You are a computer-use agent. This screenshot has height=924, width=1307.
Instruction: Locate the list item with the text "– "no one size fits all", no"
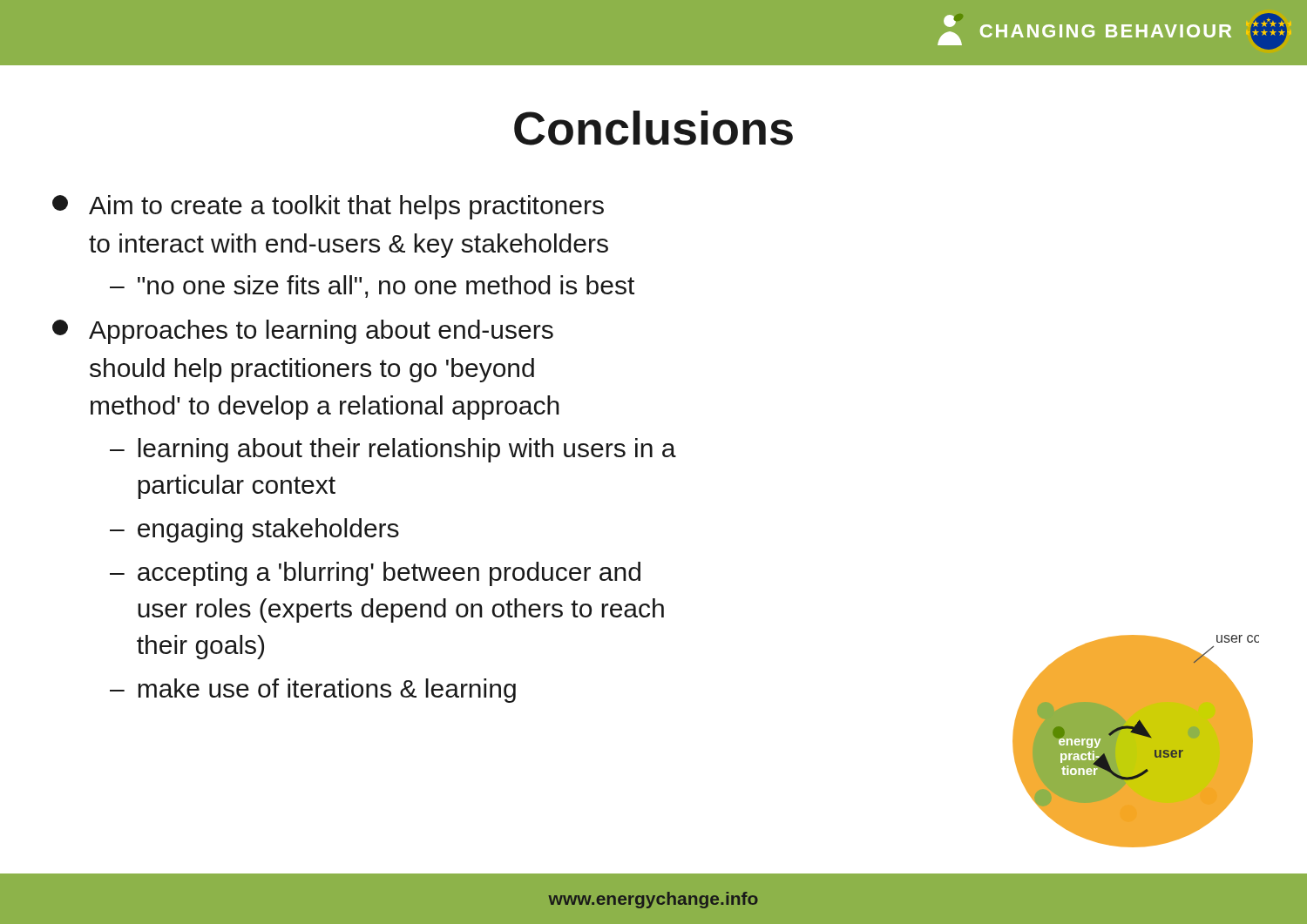pyautogui.click(x=372, y=286)
